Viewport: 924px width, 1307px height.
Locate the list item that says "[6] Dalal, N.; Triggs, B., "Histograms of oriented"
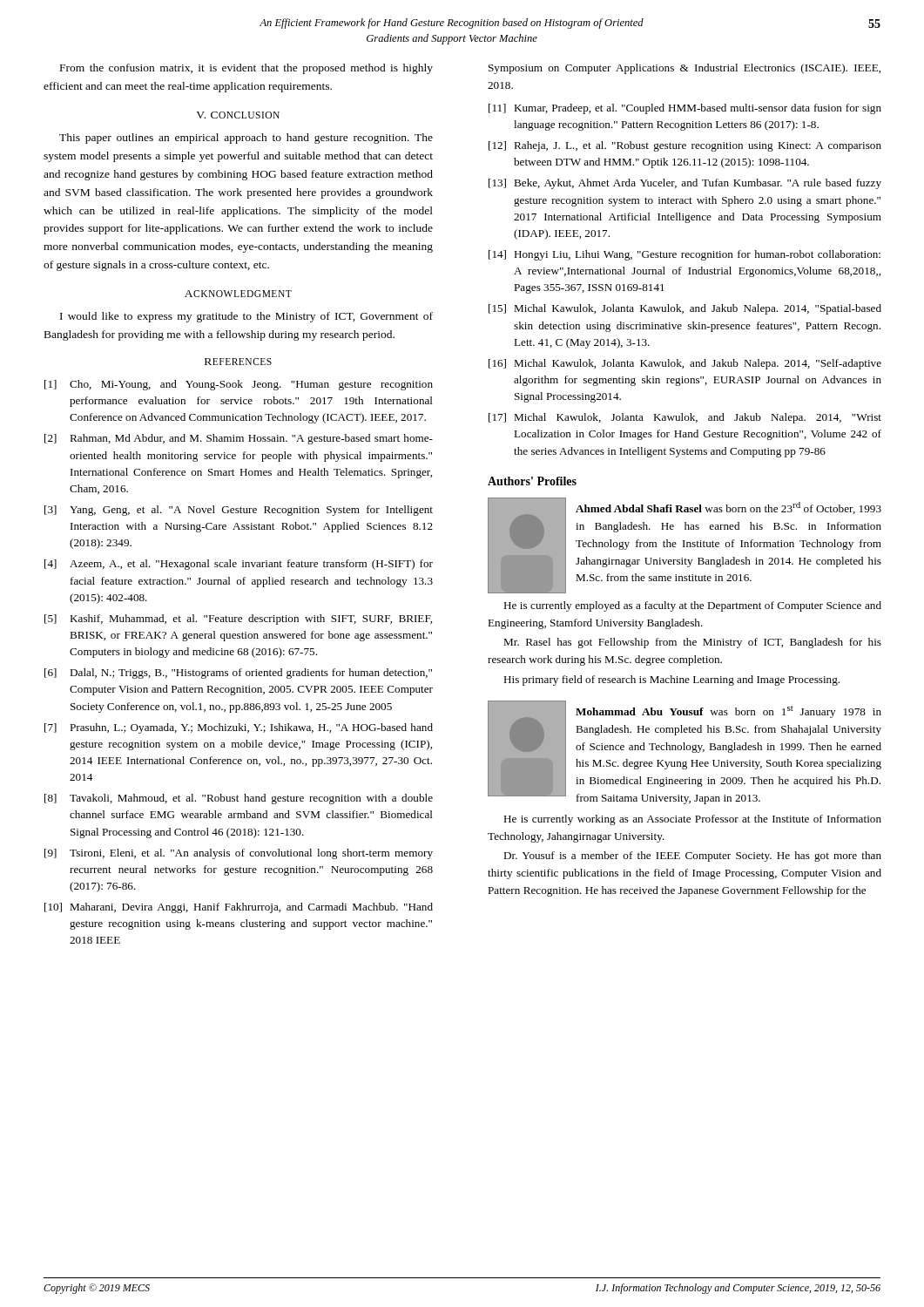[238, 689]
